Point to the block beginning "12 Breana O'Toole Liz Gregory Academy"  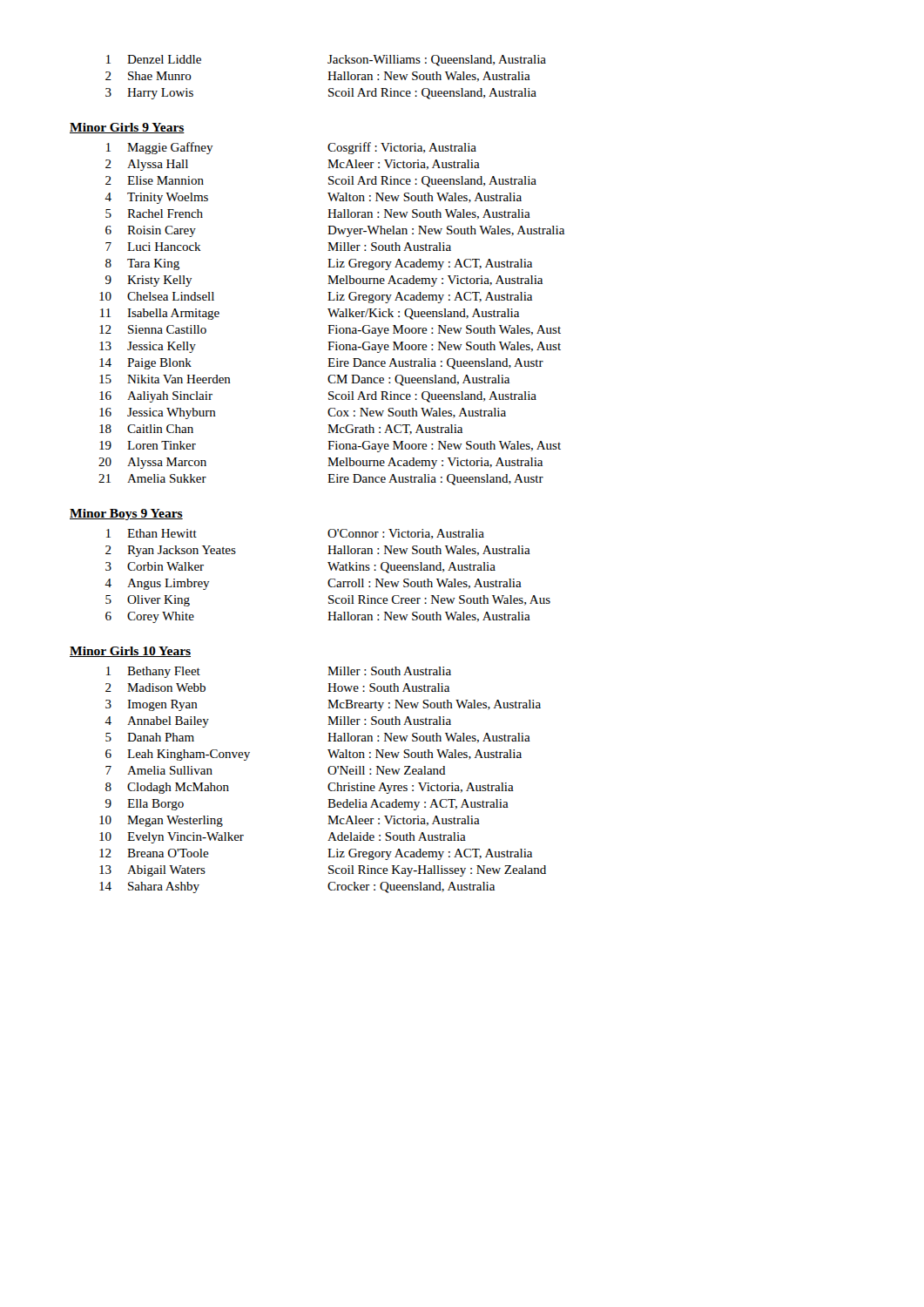click(188, 854)
